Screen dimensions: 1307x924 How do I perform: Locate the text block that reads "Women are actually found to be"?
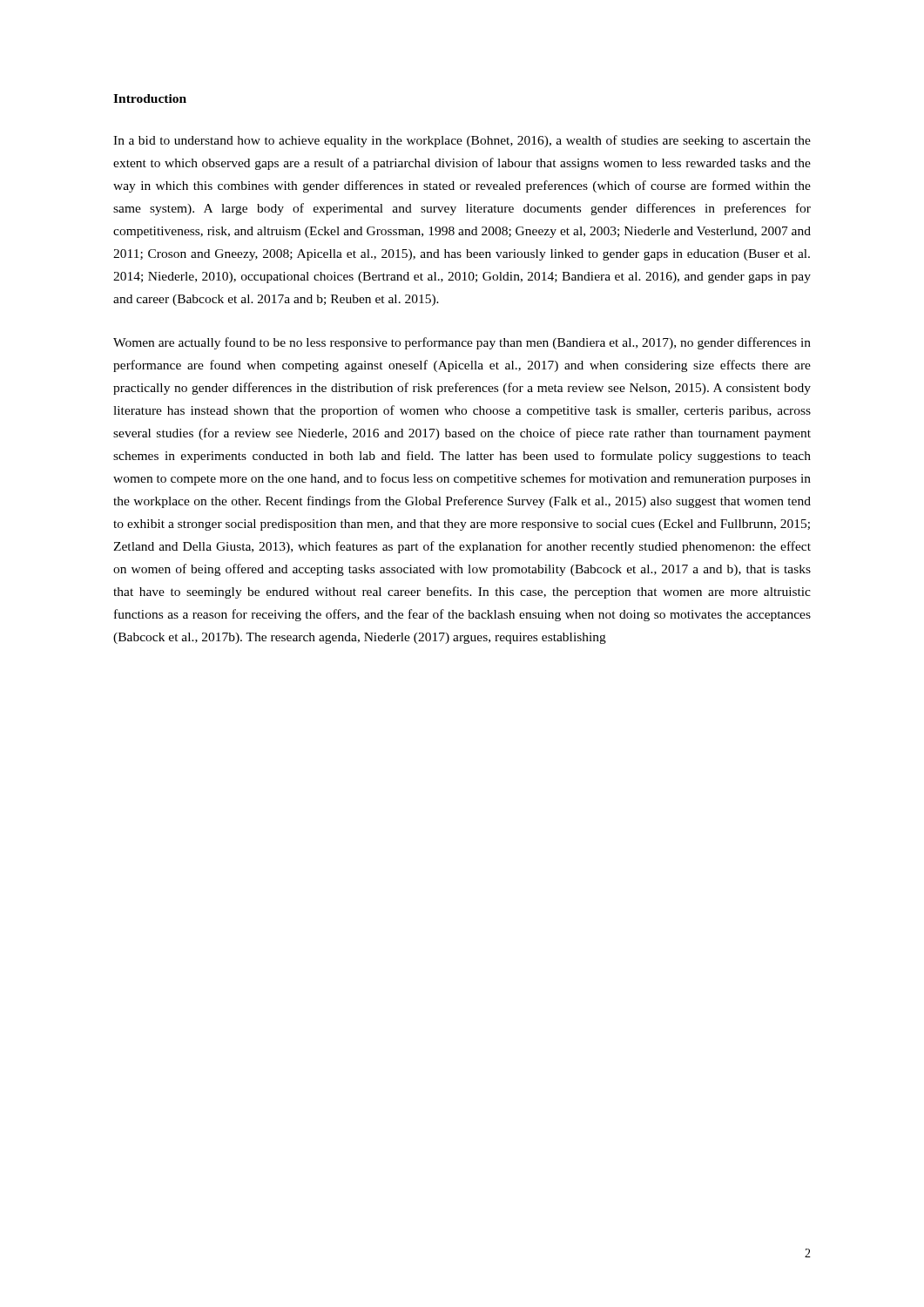coord(462,489)
